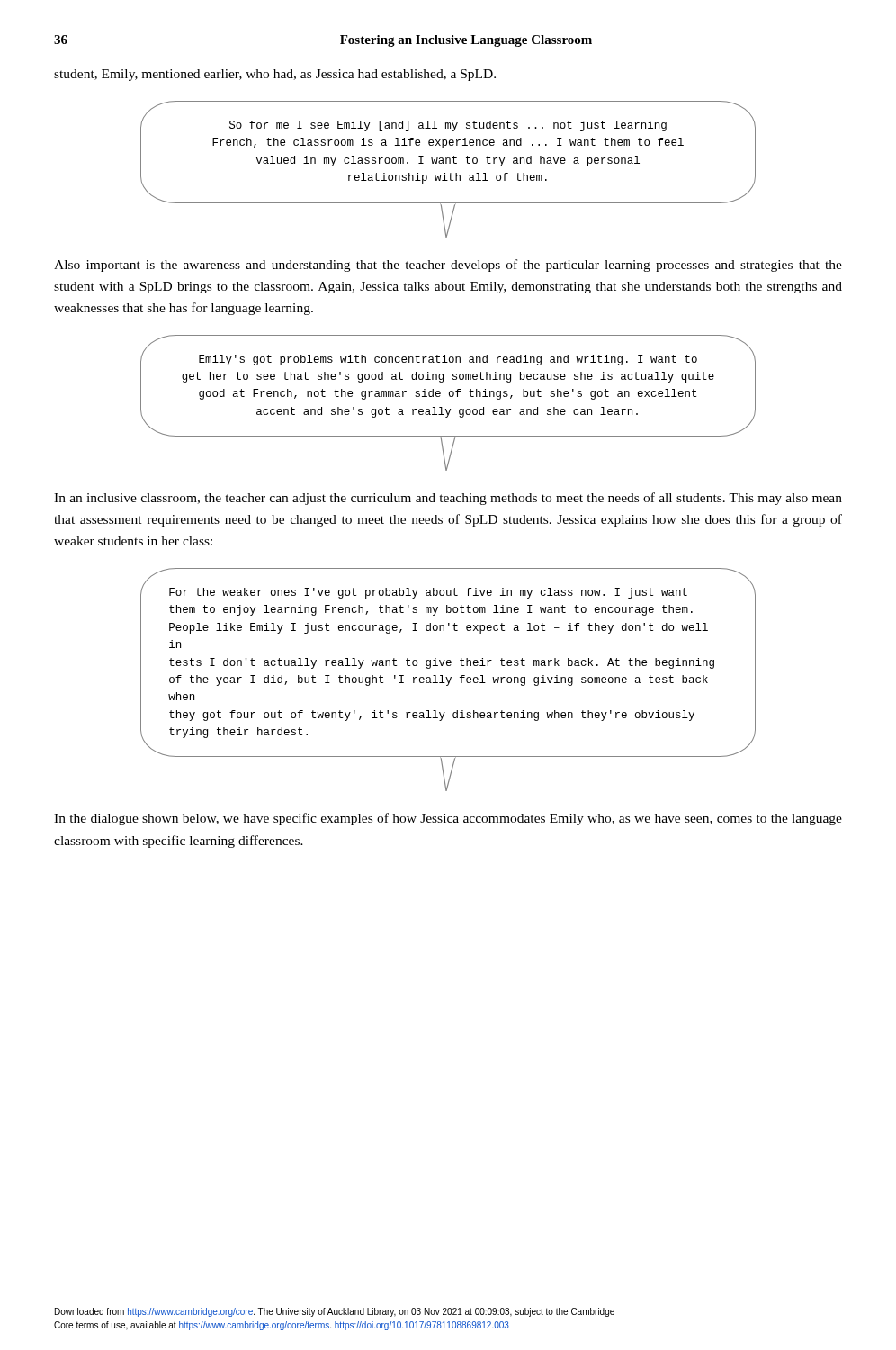Click the passage that begins "student, Emily, mentioned"
Viewport: 896px width, 1350px height.
pyautogui.click(x=275, y=73)
